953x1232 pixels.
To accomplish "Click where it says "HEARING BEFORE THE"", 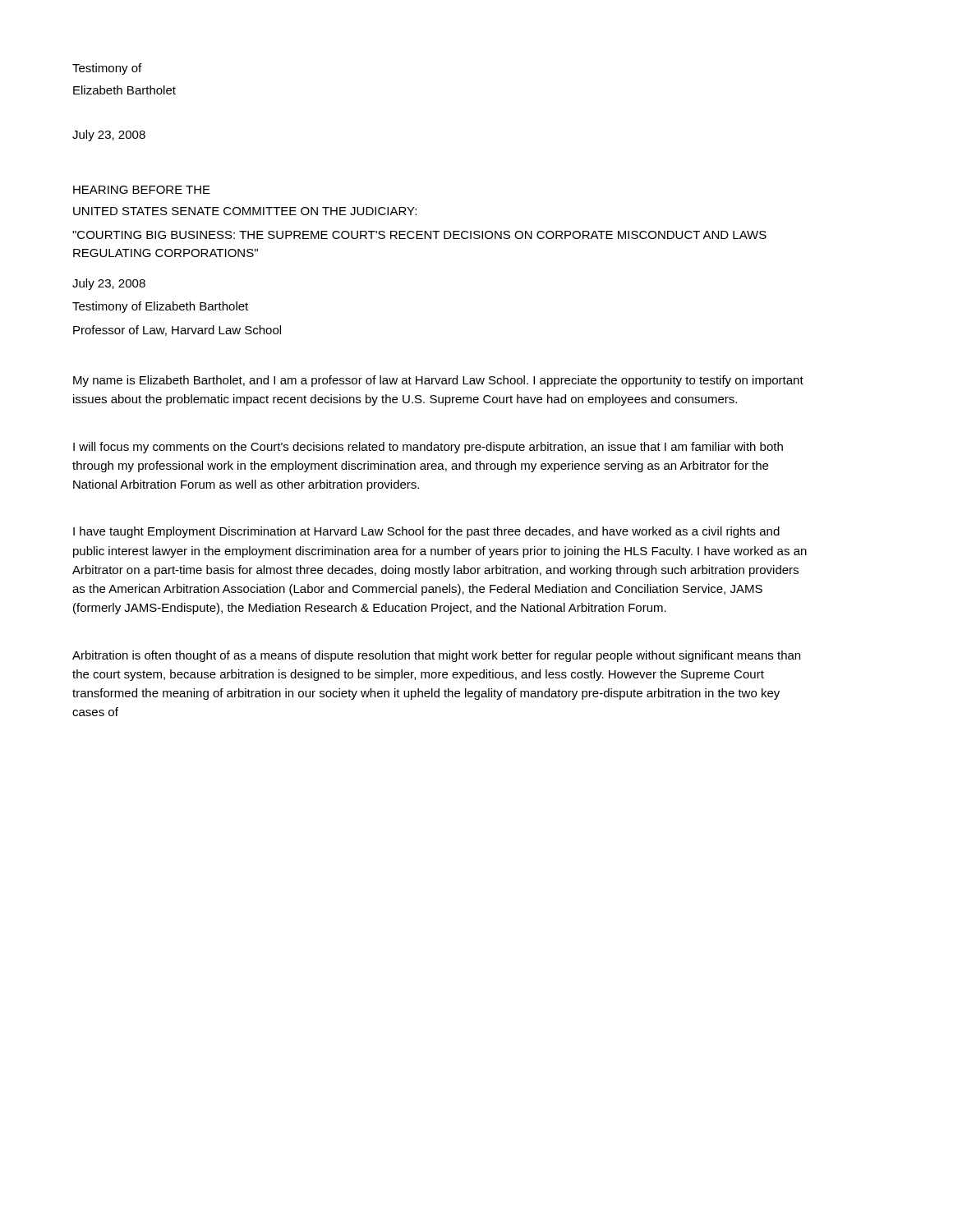I will pos(141,189).
